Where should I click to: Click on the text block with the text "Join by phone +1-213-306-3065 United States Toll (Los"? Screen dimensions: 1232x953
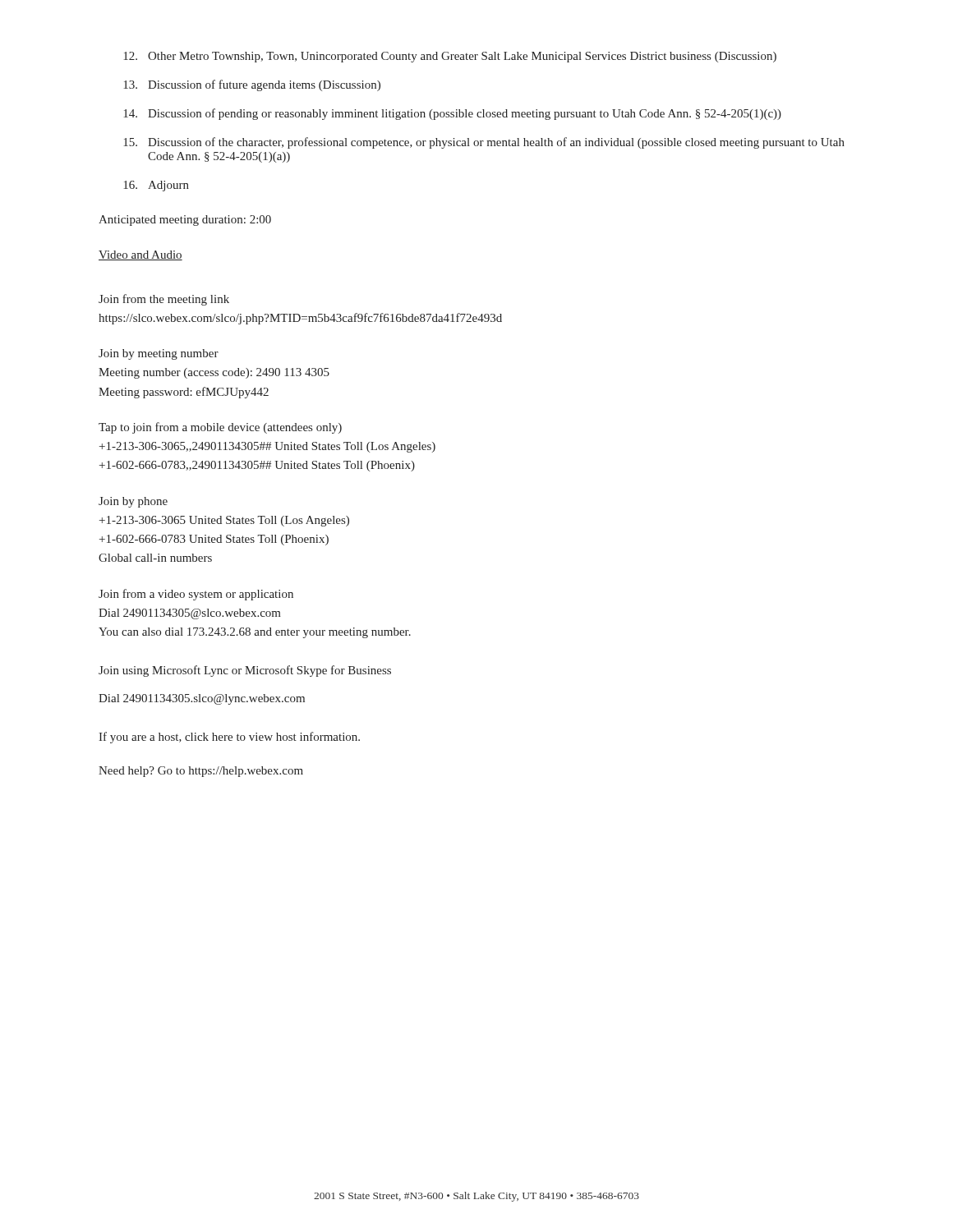pyautogui.click(x=224, y=529)
